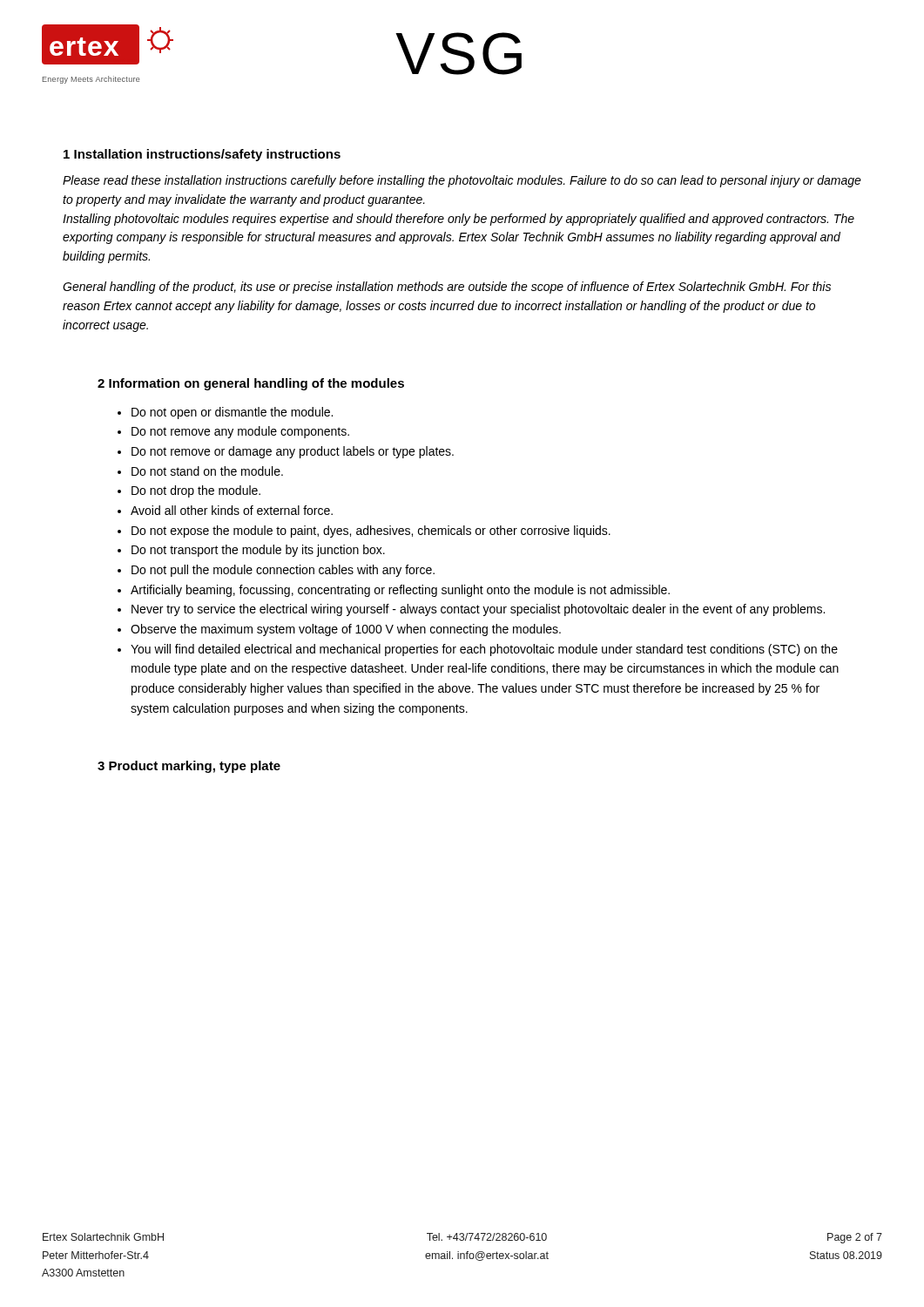
Task: Locate the element starting "Do not remove any module"
Action: pyautogui.click(x=240, y=432)
